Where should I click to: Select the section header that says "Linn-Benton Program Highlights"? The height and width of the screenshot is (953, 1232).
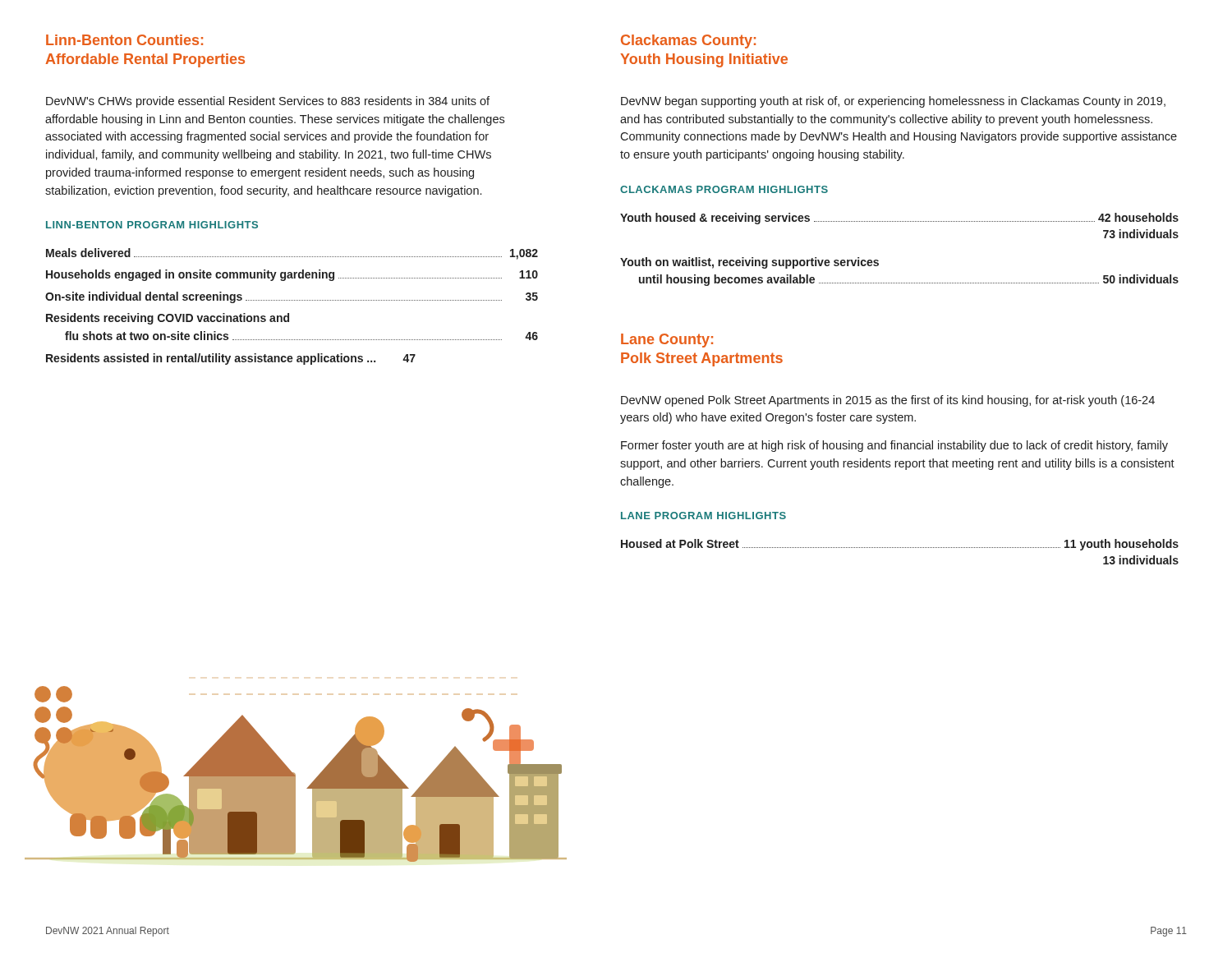(152, 225)
